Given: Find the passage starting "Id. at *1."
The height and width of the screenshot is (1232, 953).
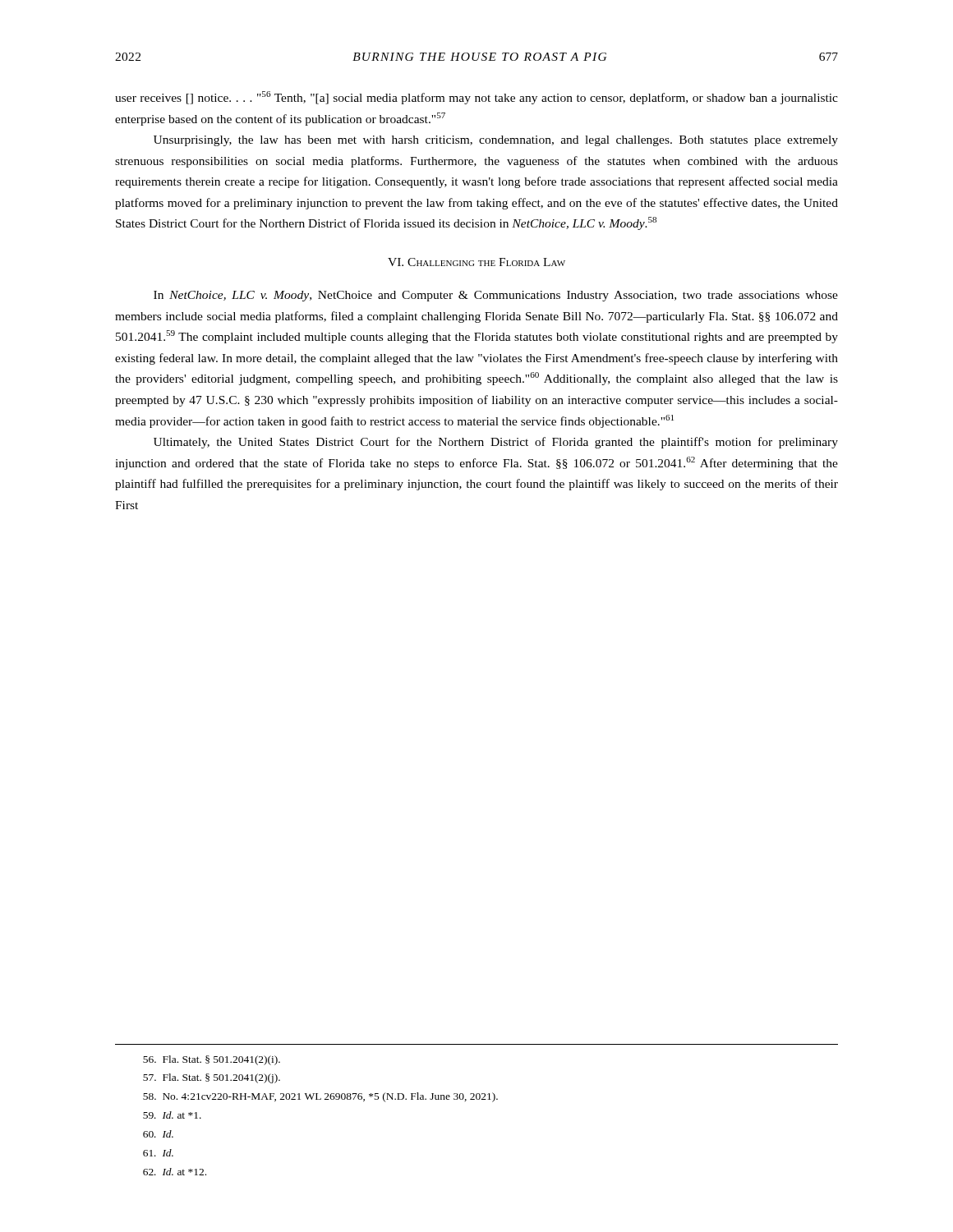Looking at the screenshot, I should click(x=172, y=1115).
